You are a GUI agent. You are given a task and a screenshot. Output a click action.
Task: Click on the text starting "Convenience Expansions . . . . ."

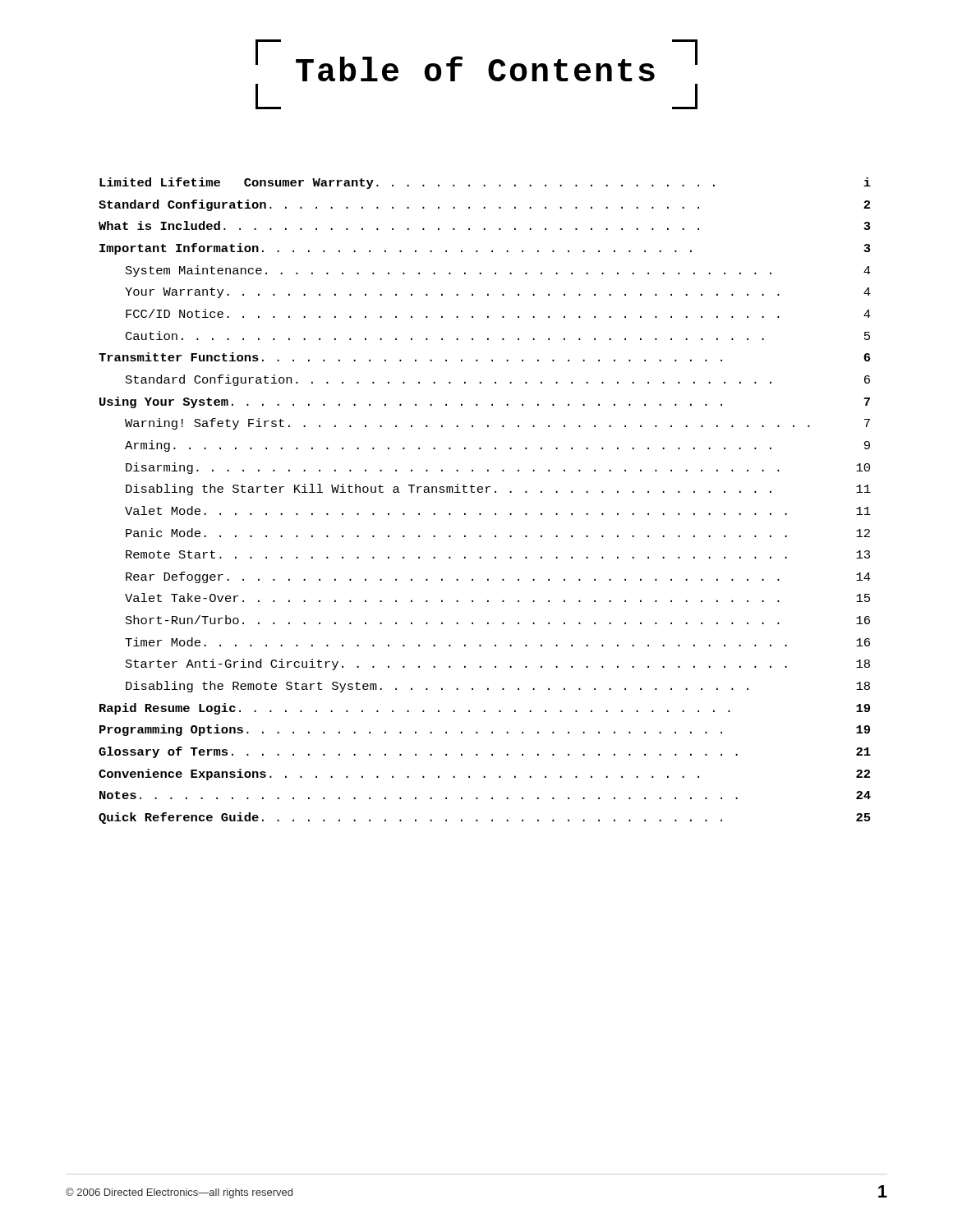tap(485, 775)
